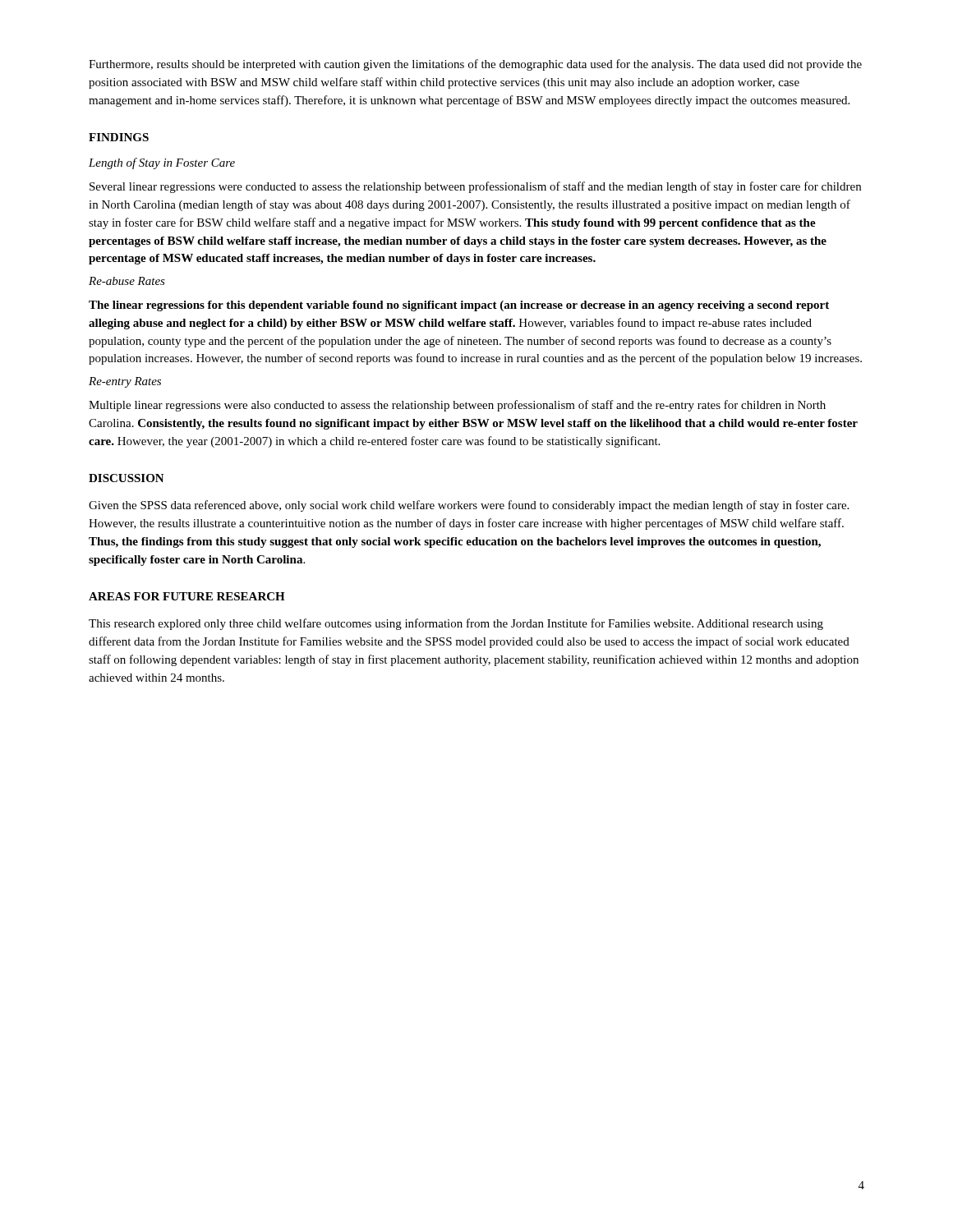The height and width of the screenshot is (1232, 953).
Task: Find "Re-abuse Rates" on this page
Action: click(x=127, y=281)
